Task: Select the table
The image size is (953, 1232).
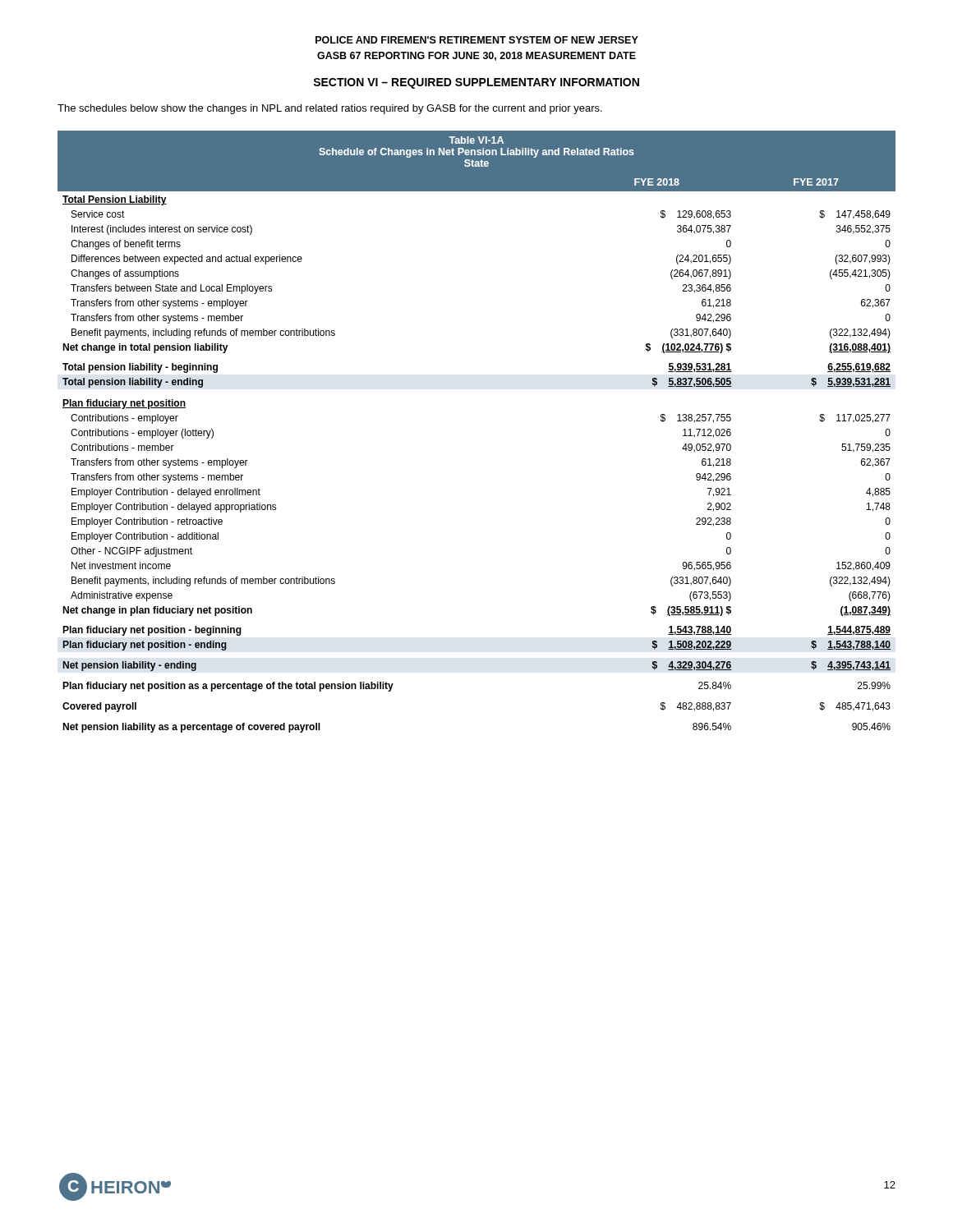Action: [476, 432]
